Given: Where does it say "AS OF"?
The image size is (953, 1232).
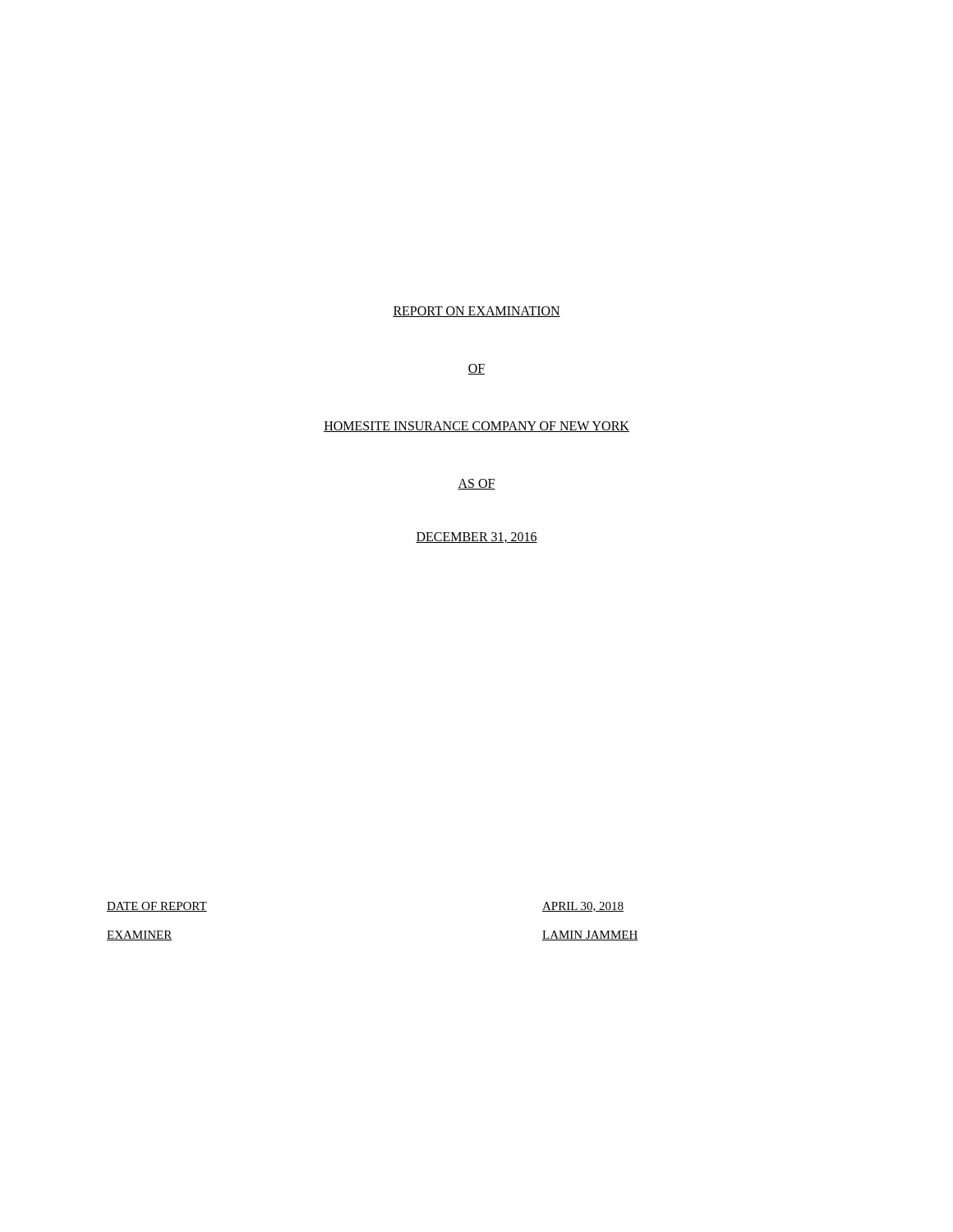Looking at the screenshot, I should pos(476,483).
